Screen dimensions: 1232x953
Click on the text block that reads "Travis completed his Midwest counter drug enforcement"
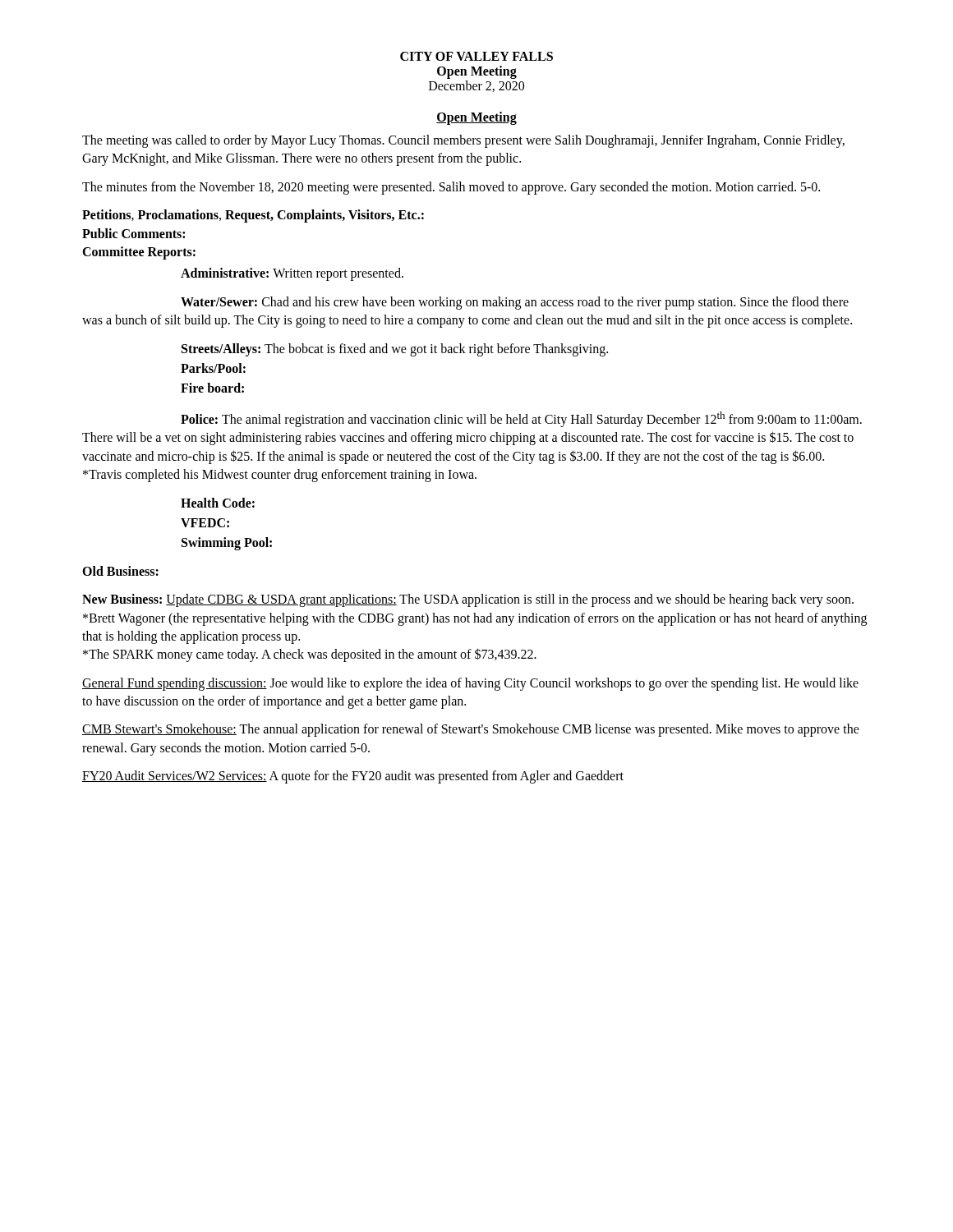(476, 475)
